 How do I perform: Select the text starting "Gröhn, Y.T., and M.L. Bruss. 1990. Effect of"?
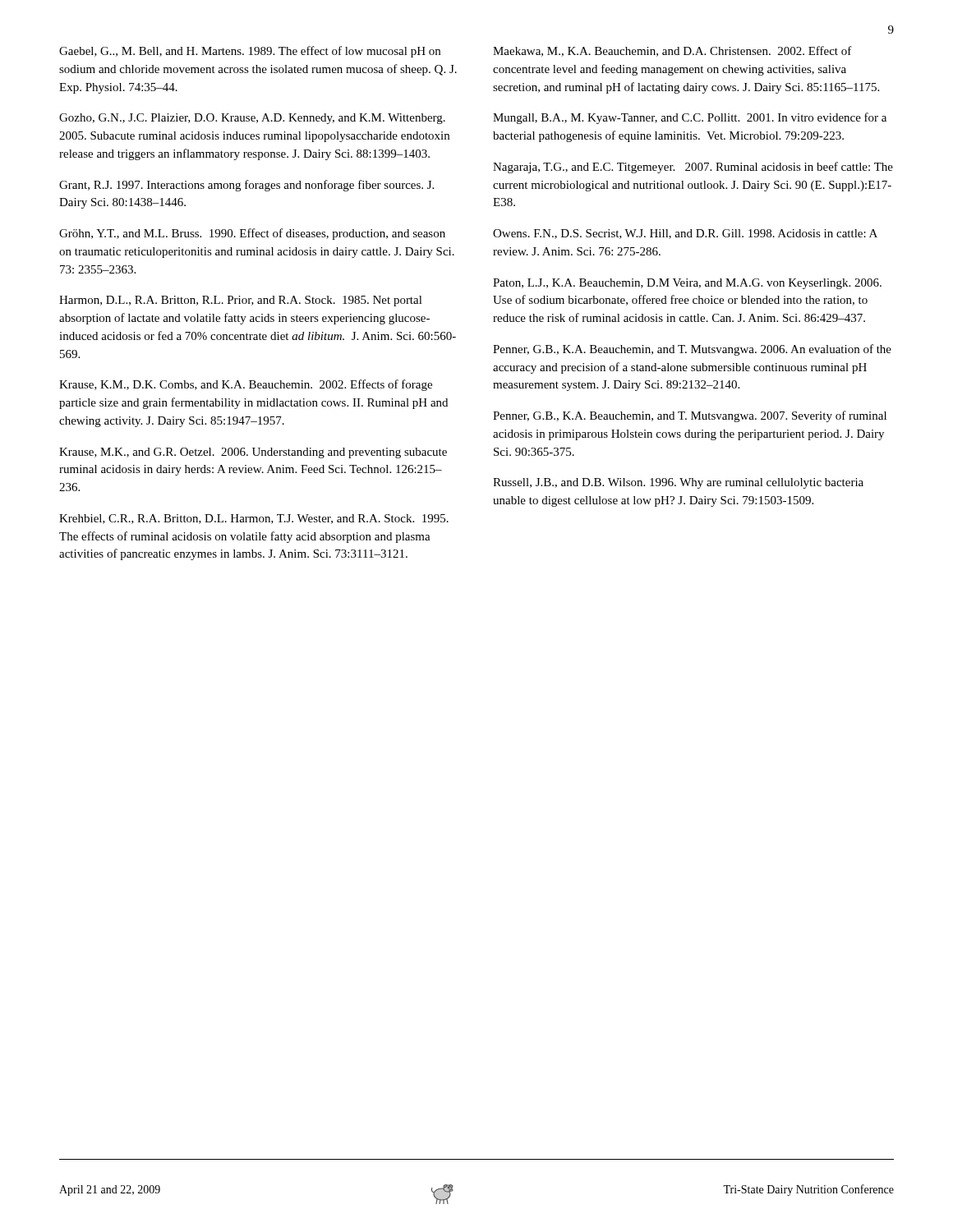click(257, 251)
